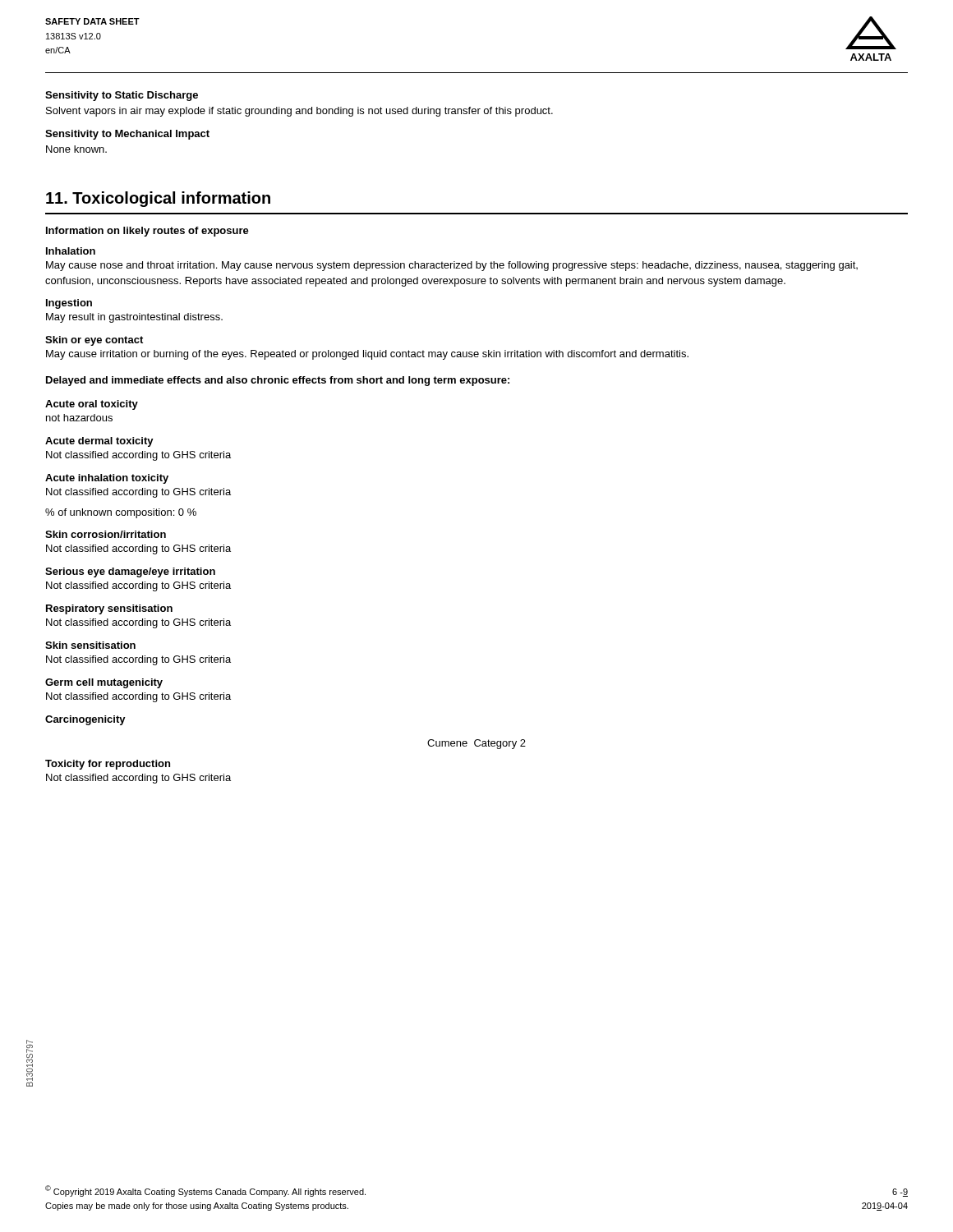This screenshot has height=1232, width=953.
Task: Click on the block starting "Toxicity for reproduction"
Action: tap(108, 763)
